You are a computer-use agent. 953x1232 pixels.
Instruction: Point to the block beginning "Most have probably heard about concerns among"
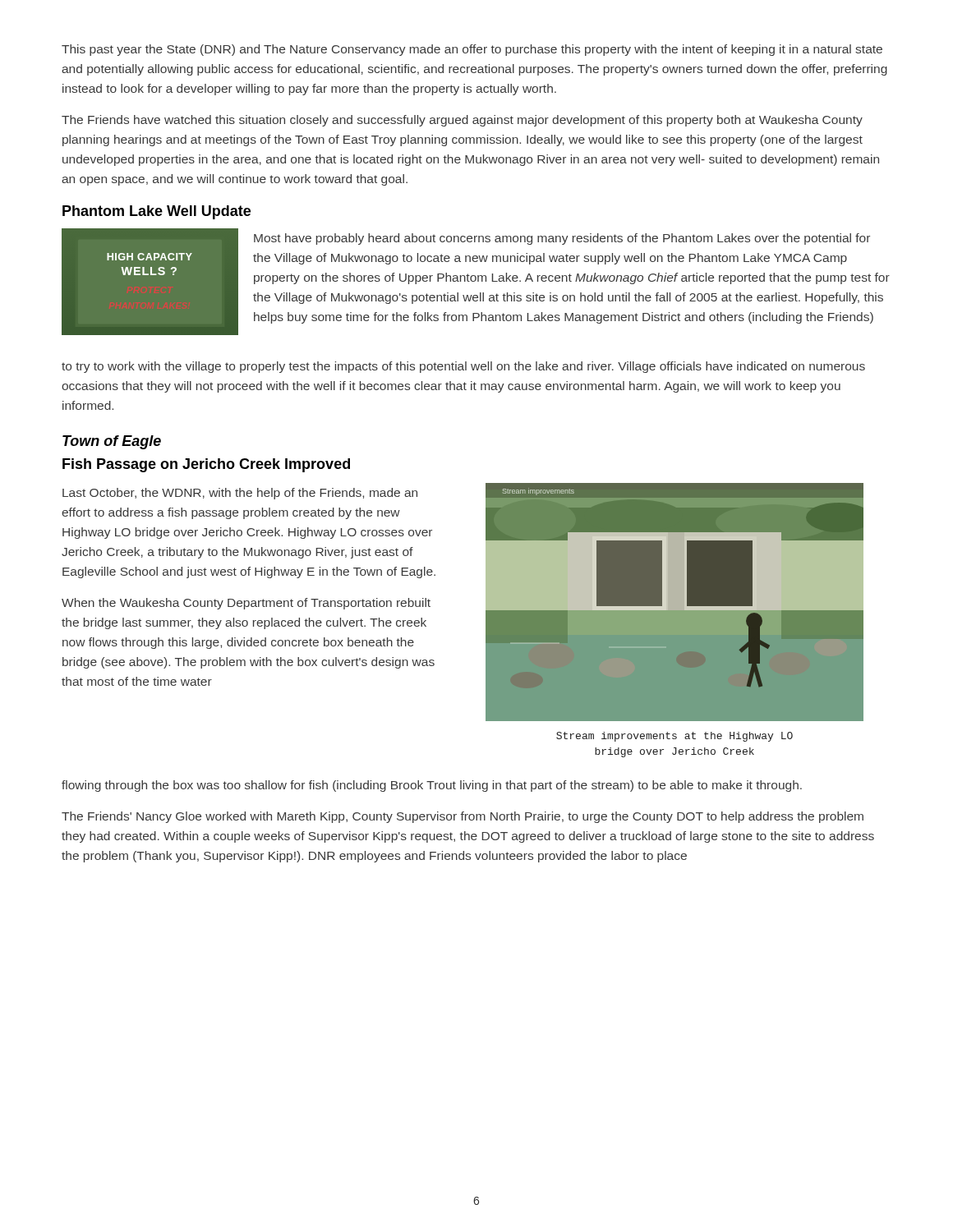pyautogui.click(x=572, y=278)
